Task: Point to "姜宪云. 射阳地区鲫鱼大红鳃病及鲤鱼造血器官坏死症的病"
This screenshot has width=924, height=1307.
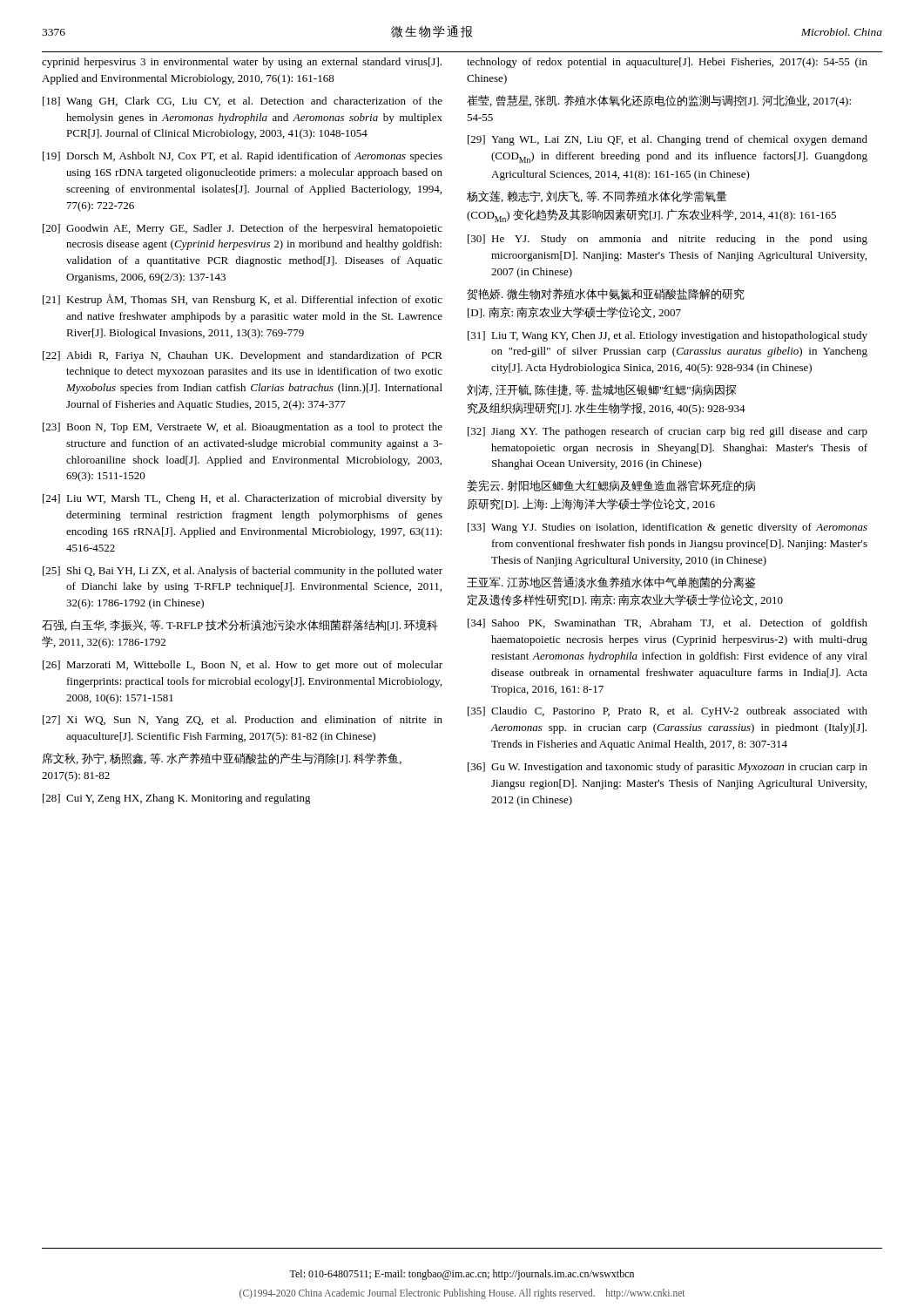Action: [611, 486]
